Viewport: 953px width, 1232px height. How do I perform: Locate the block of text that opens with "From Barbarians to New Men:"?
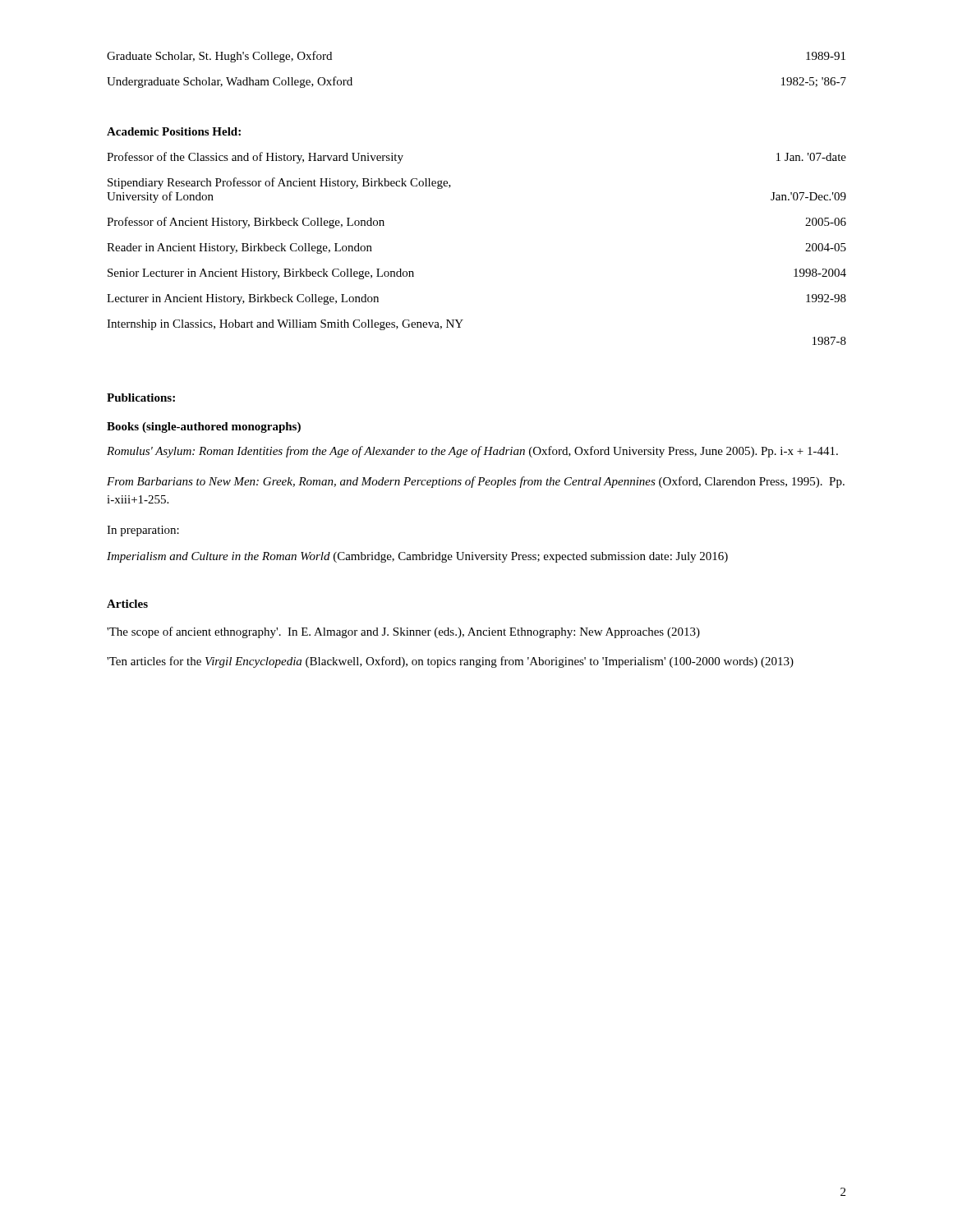(x=476, y=490)
